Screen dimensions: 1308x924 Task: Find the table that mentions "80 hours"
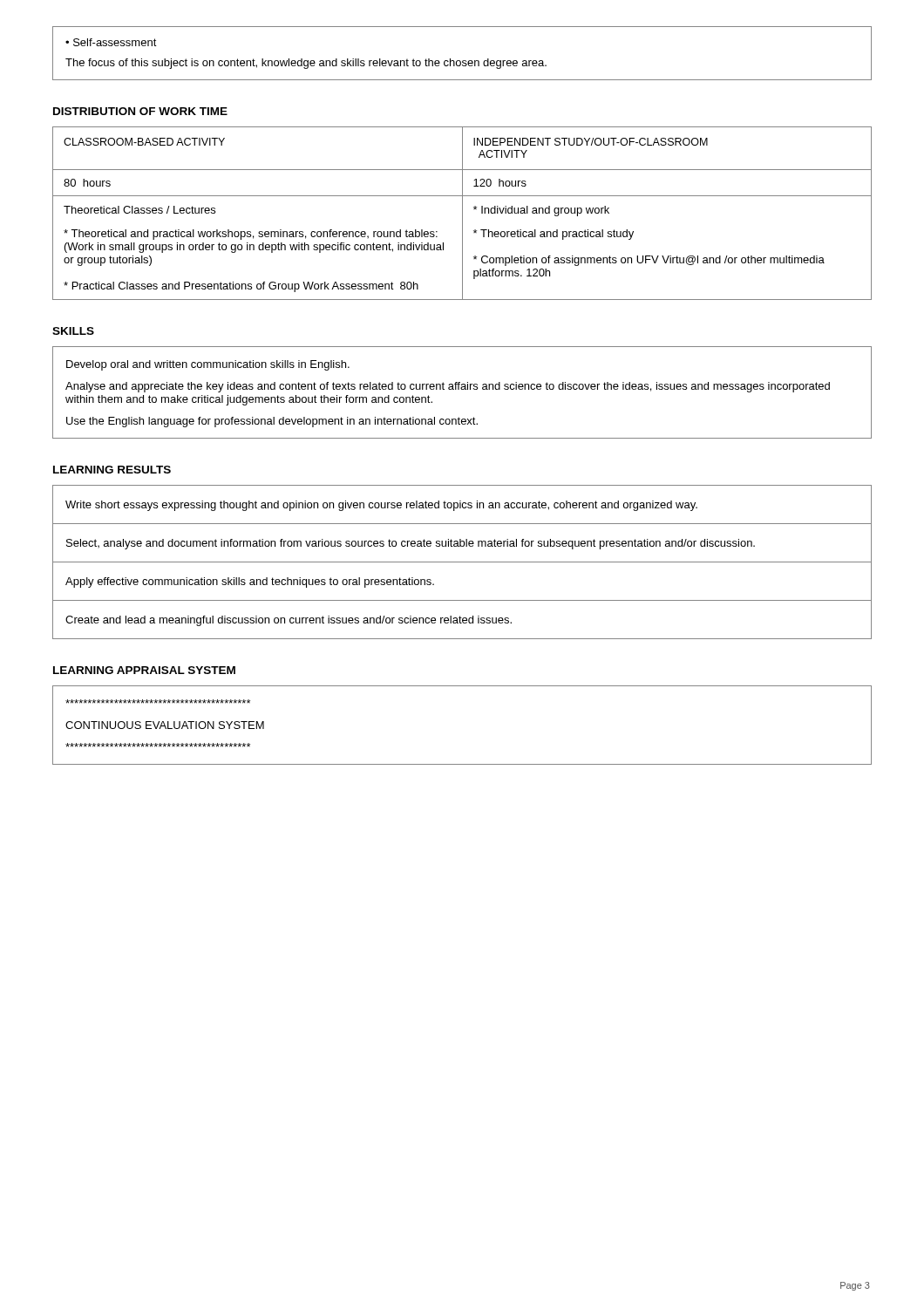point(462,213)
